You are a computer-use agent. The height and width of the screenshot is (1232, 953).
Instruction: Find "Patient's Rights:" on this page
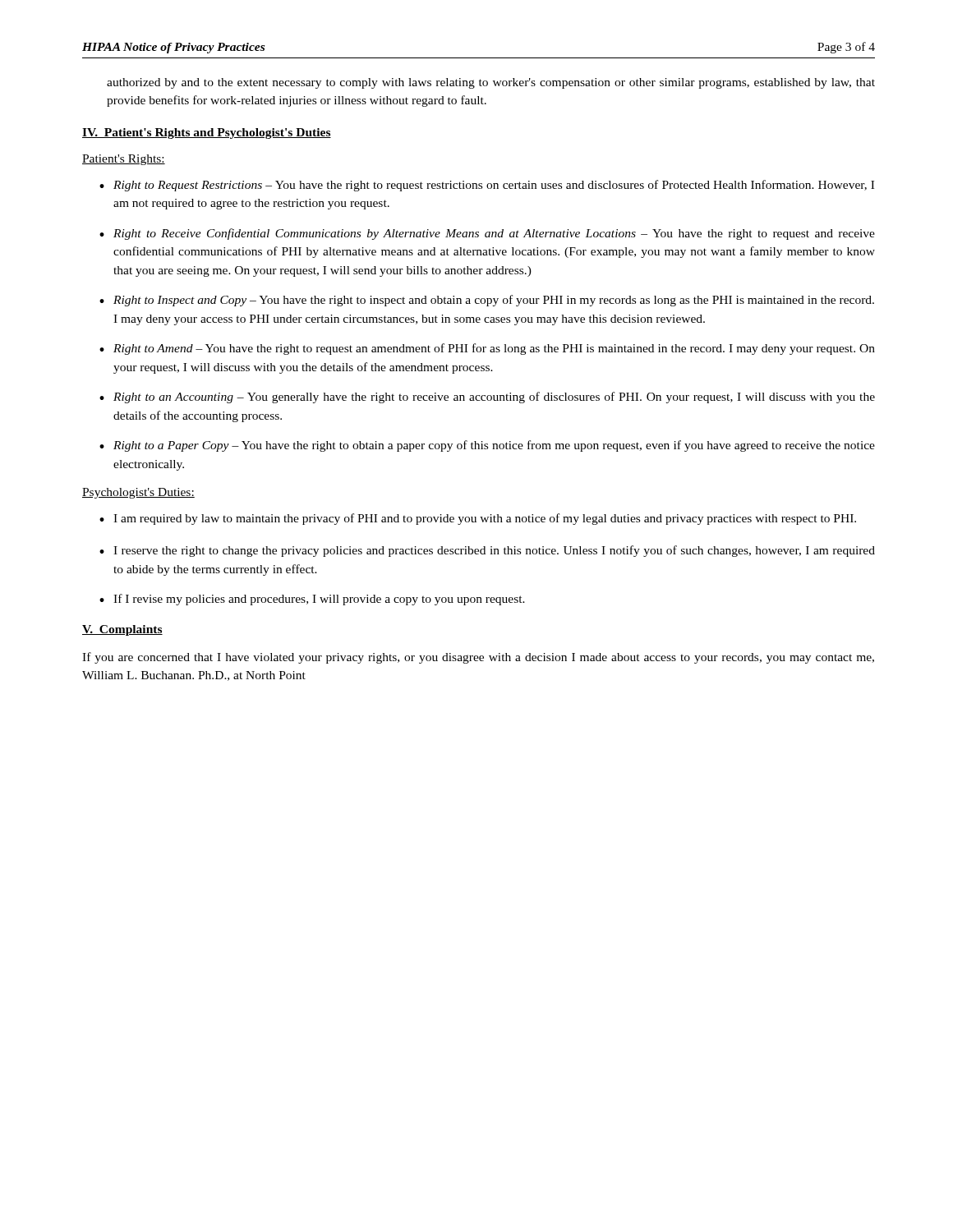coord(123,158)
